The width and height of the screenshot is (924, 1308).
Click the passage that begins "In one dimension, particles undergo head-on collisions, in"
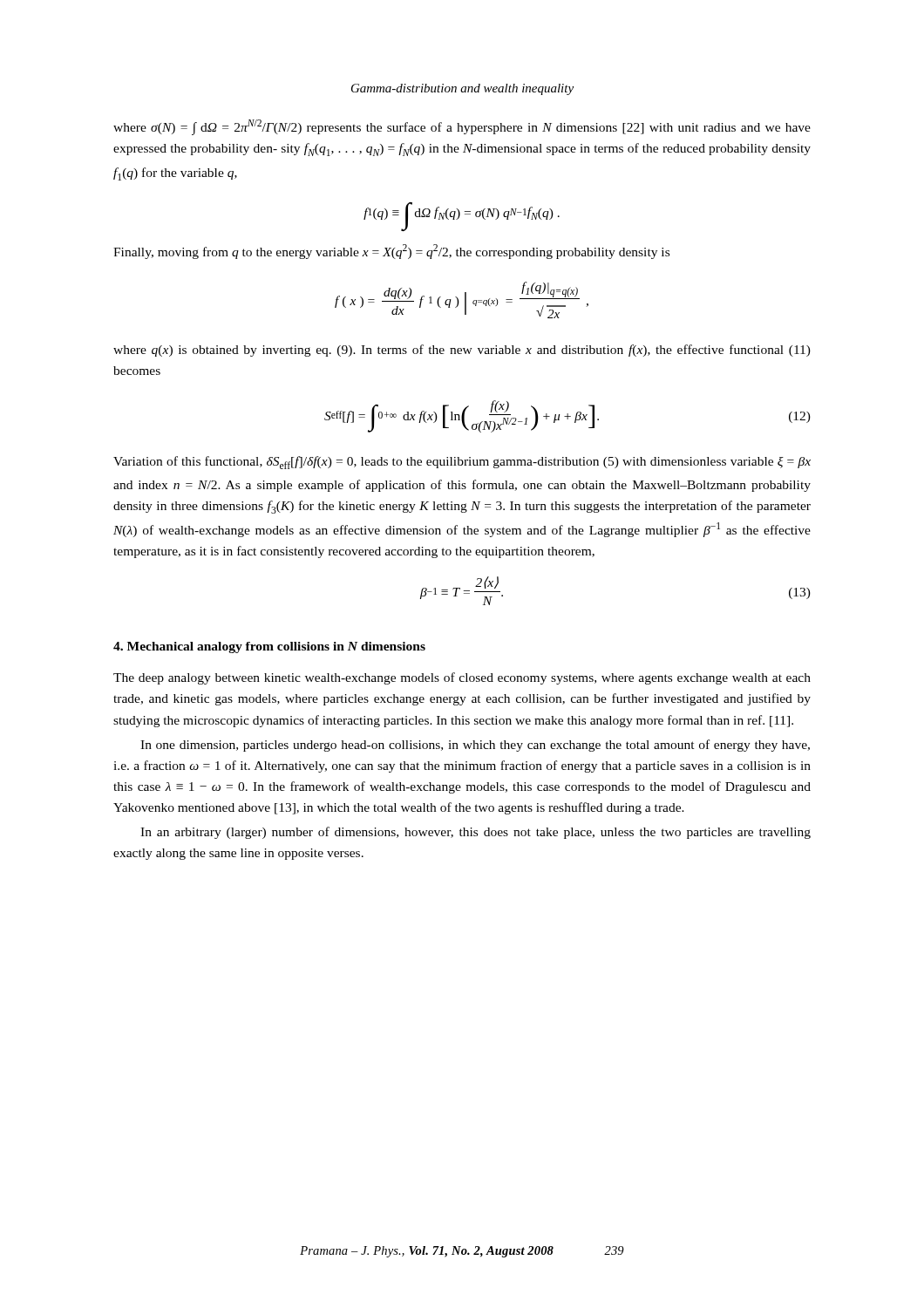[462, 775]
